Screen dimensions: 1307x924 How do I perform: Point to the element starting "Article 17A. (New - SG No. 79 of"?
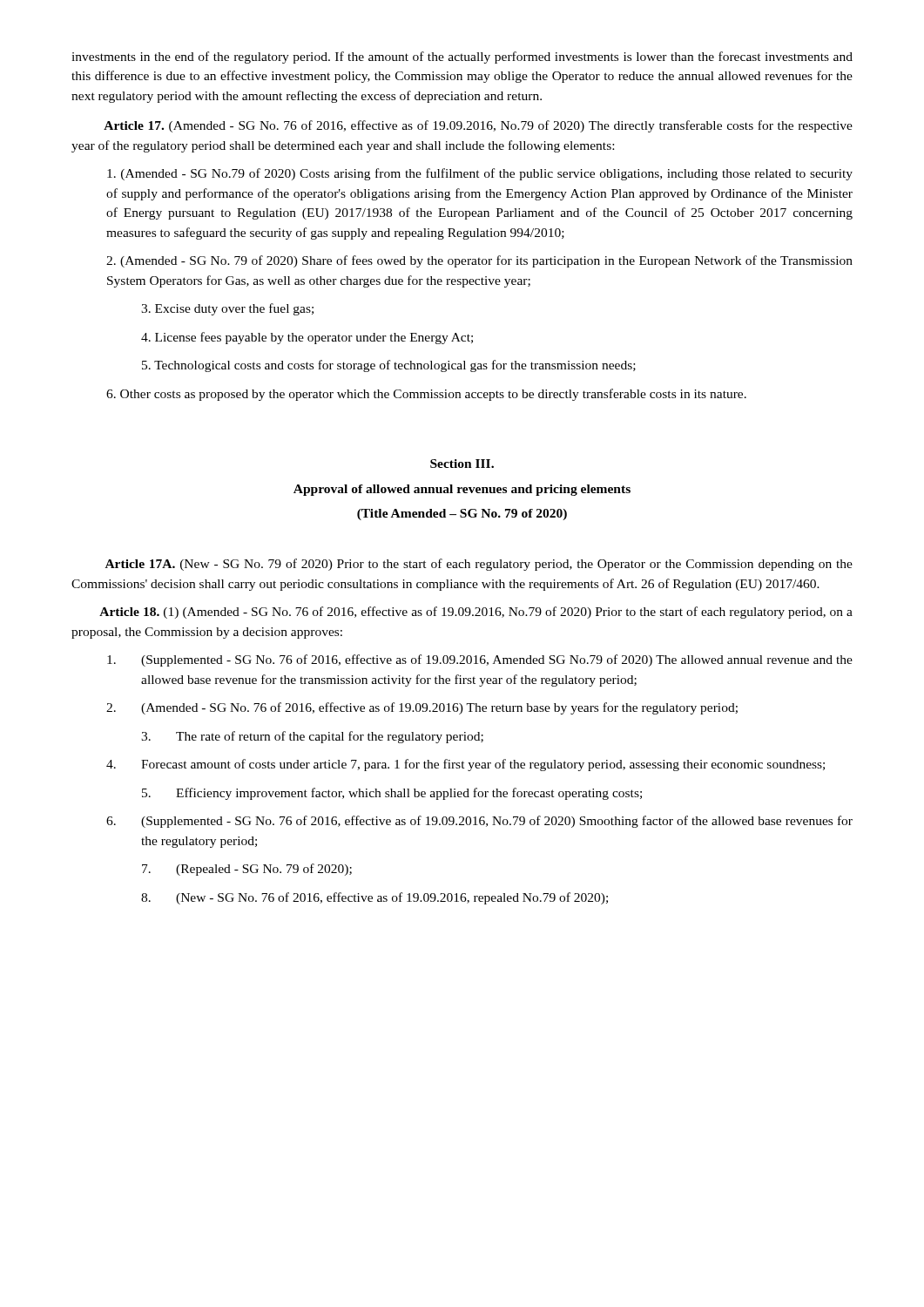pos(462,574)
